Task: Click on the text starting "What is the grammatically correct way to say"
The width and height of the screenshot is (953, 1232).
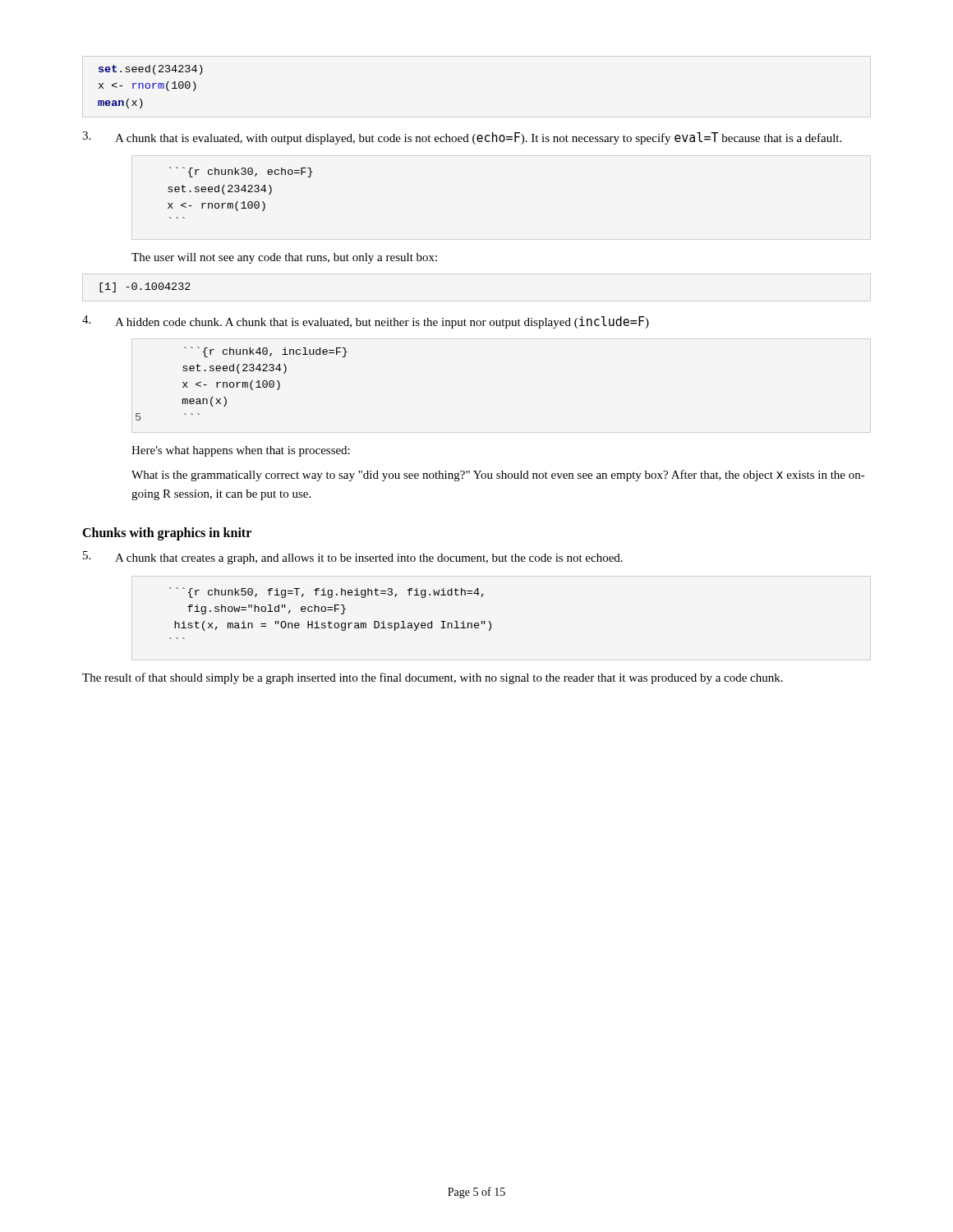Action: [x=498, y=484]
